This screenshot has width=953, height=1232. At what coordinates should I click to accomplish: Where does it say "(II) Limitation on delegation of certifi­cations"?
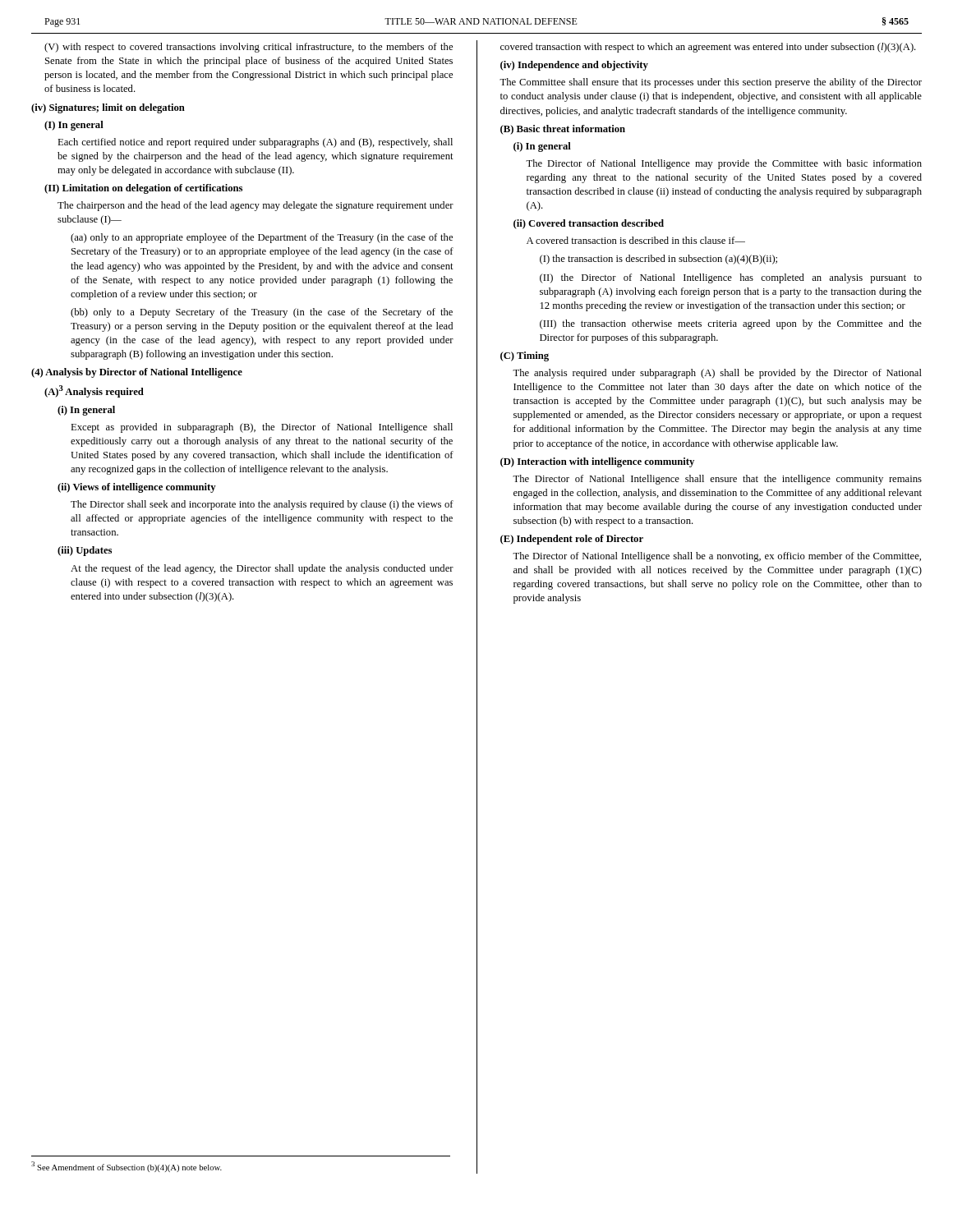point(242,189)
